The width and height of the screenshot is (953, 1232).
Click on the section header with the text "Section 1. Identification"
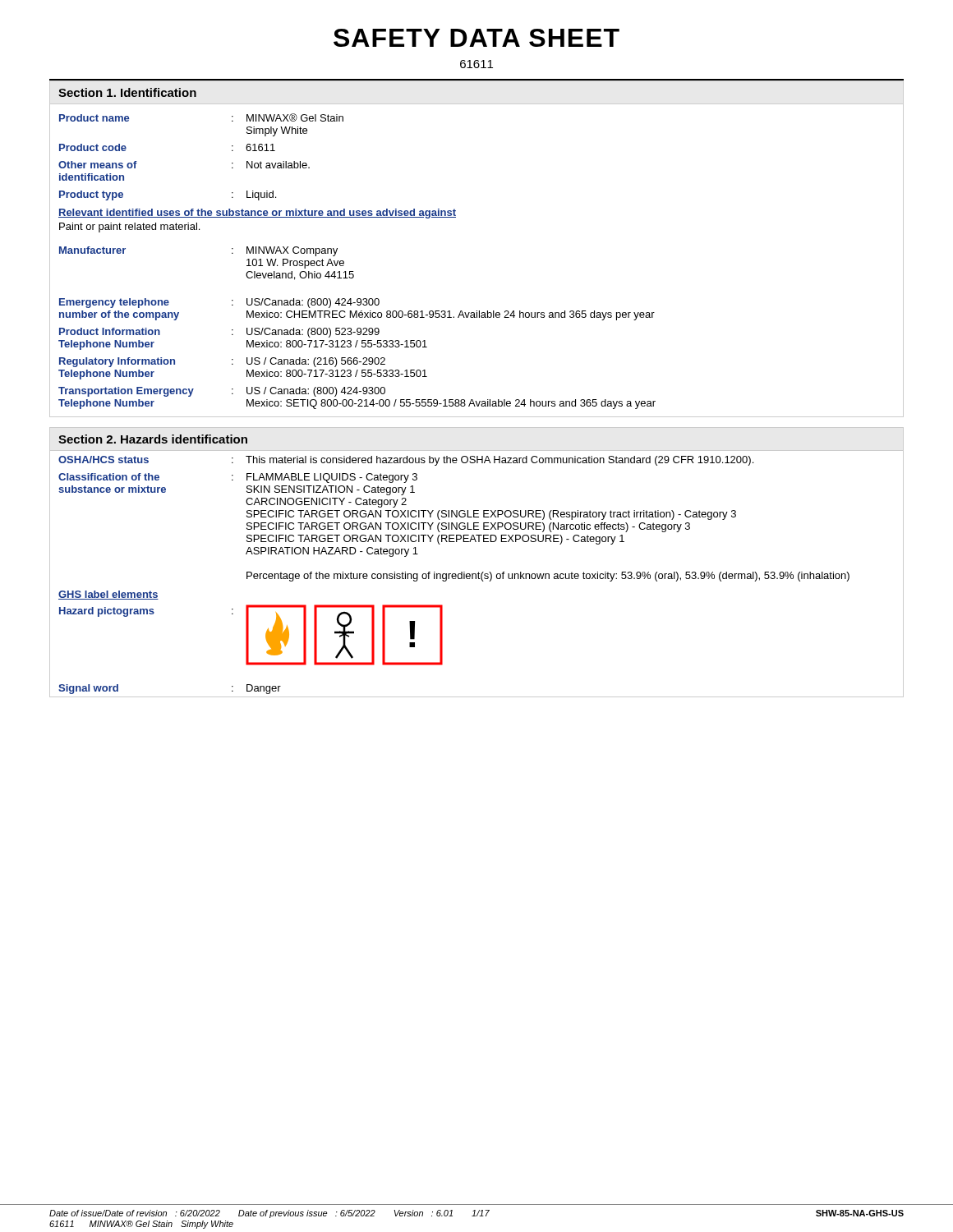[x=127, y=92]
